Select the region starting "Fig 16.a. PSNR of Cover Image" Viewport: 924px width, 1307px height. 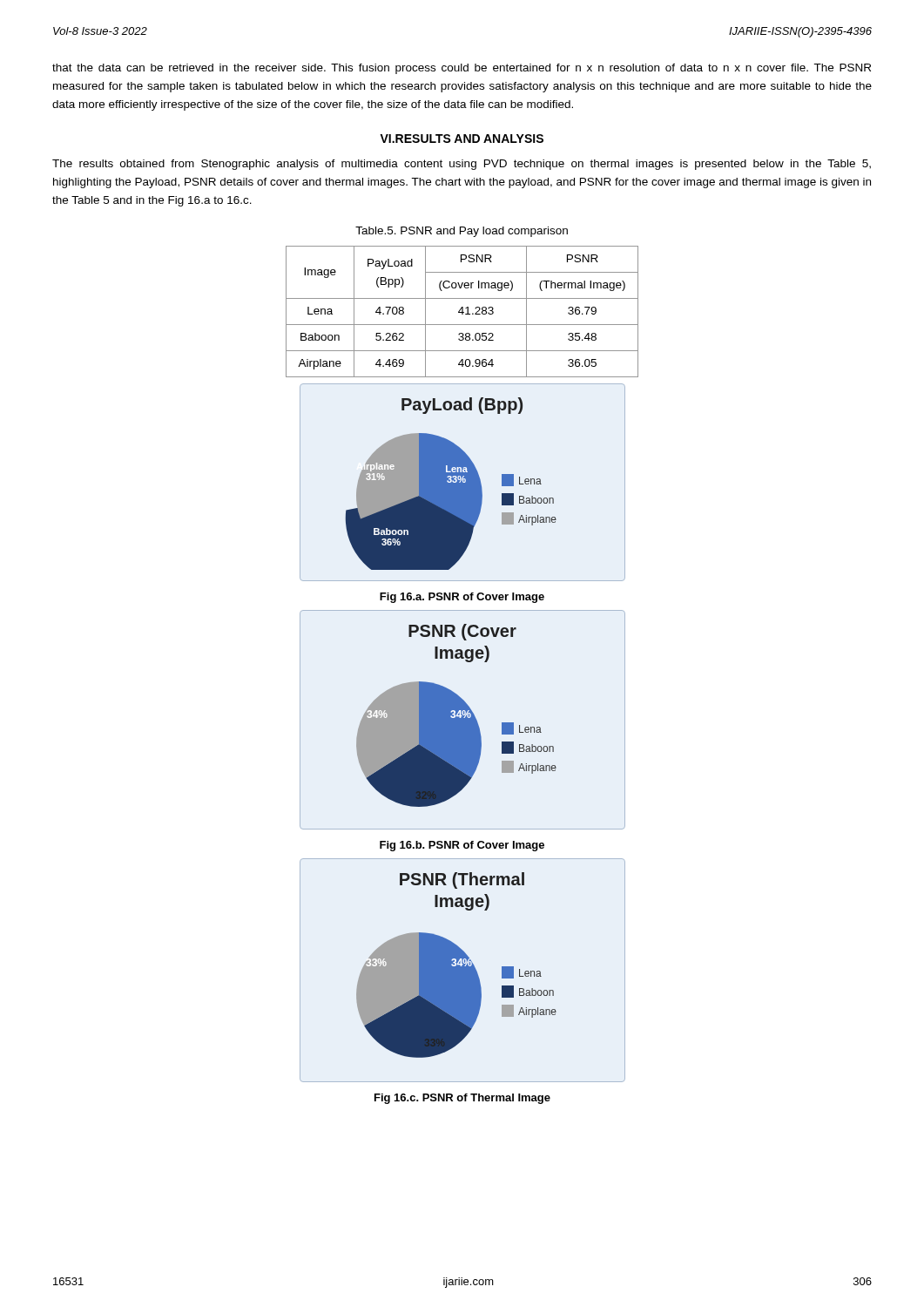(x=462, y=596)
